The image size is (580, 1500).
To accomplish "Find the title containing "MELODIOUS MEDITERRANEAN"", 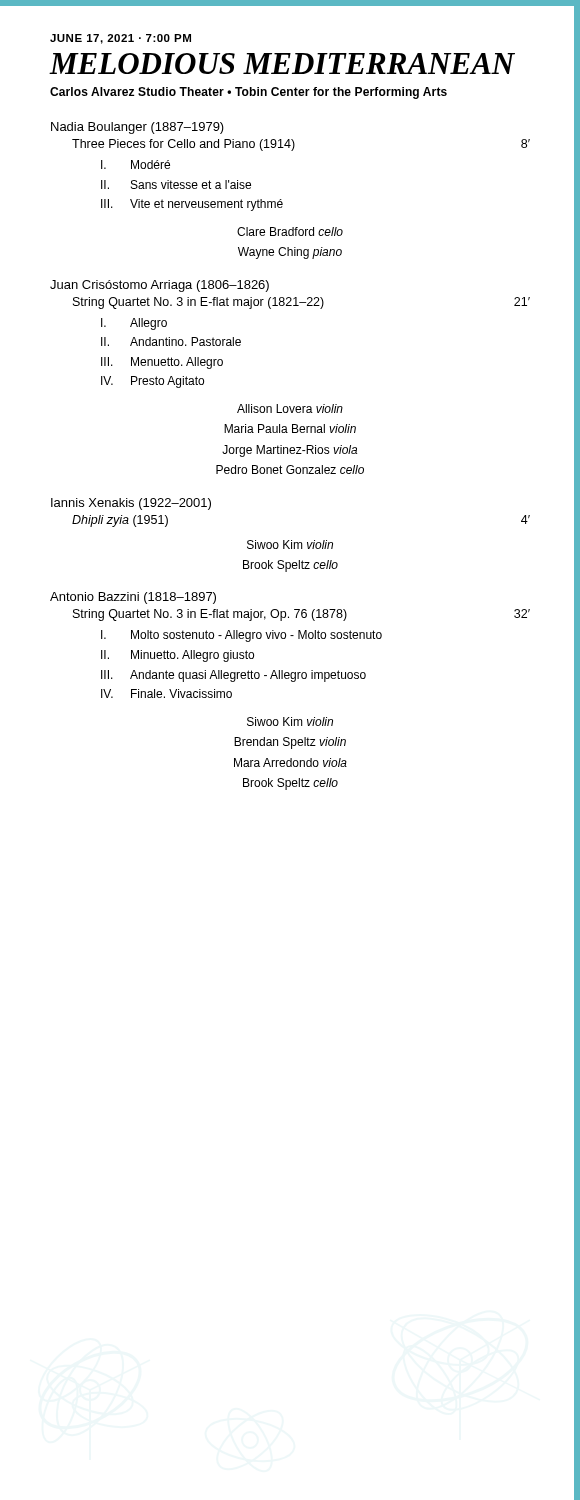I will pos(282,64).
